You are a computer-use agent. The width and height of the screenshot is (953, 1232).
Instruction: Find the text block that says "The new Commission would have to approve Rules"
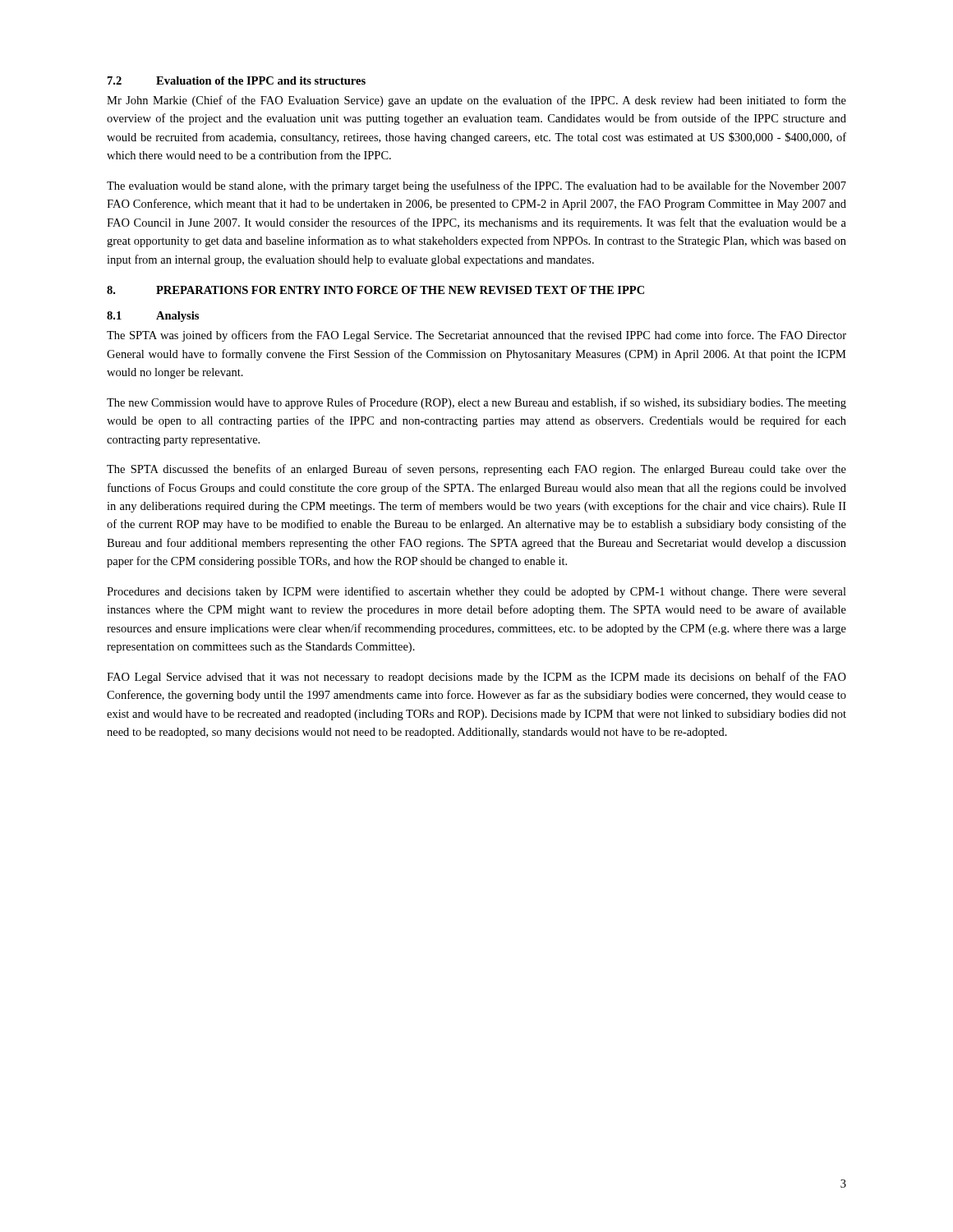(476, 421)
